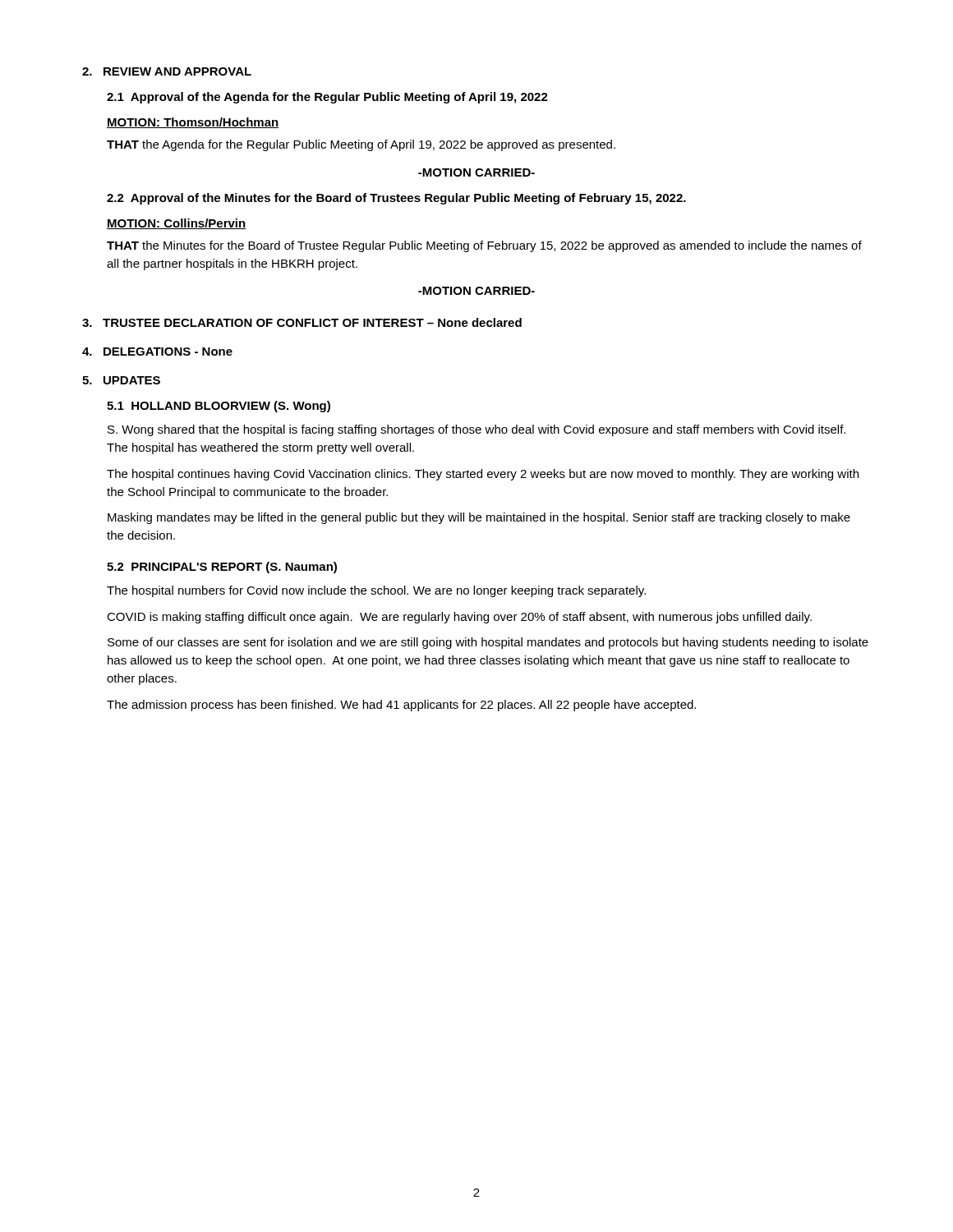
Task: Point to the block starting "2.1 Approval of"
Action: tap(327, 97)
